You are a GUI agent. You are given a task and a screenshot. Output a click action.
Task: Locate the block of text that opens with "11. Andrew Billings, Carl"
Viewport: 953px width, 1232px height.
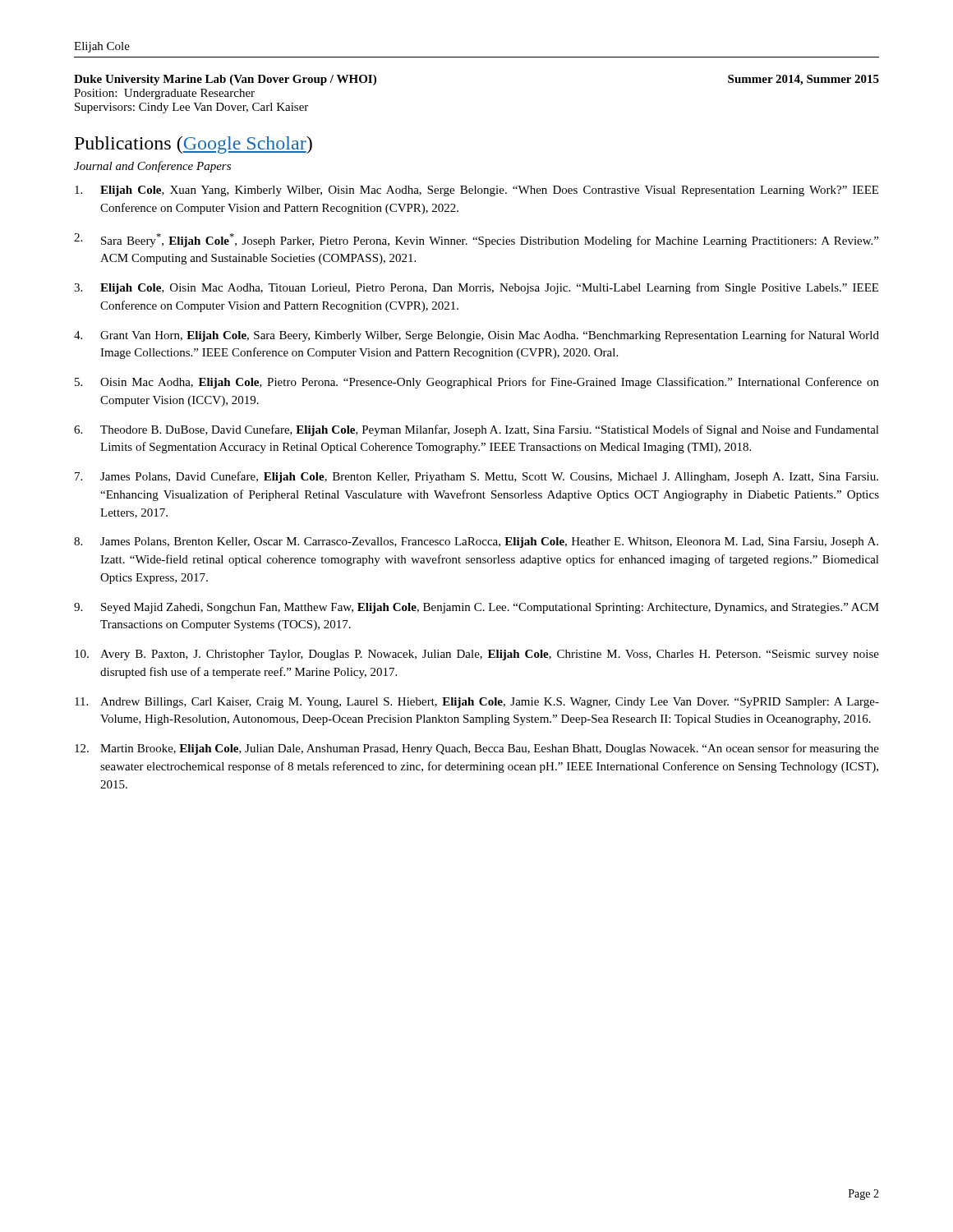(x=476, y=711)
